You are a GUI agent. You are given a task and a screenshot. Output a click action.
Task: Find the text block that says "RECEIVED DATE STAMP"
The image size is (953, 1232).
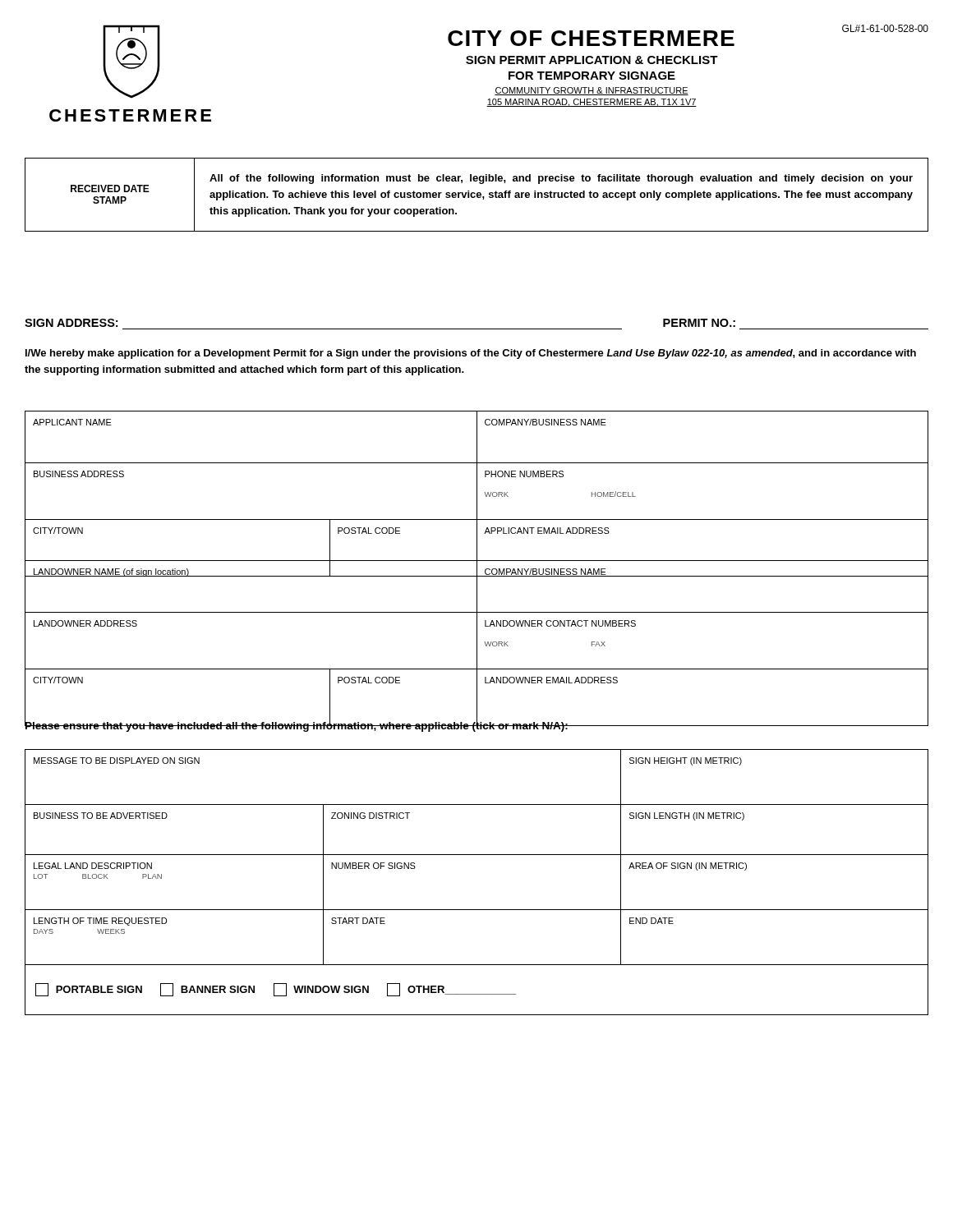tap(476, 195)
